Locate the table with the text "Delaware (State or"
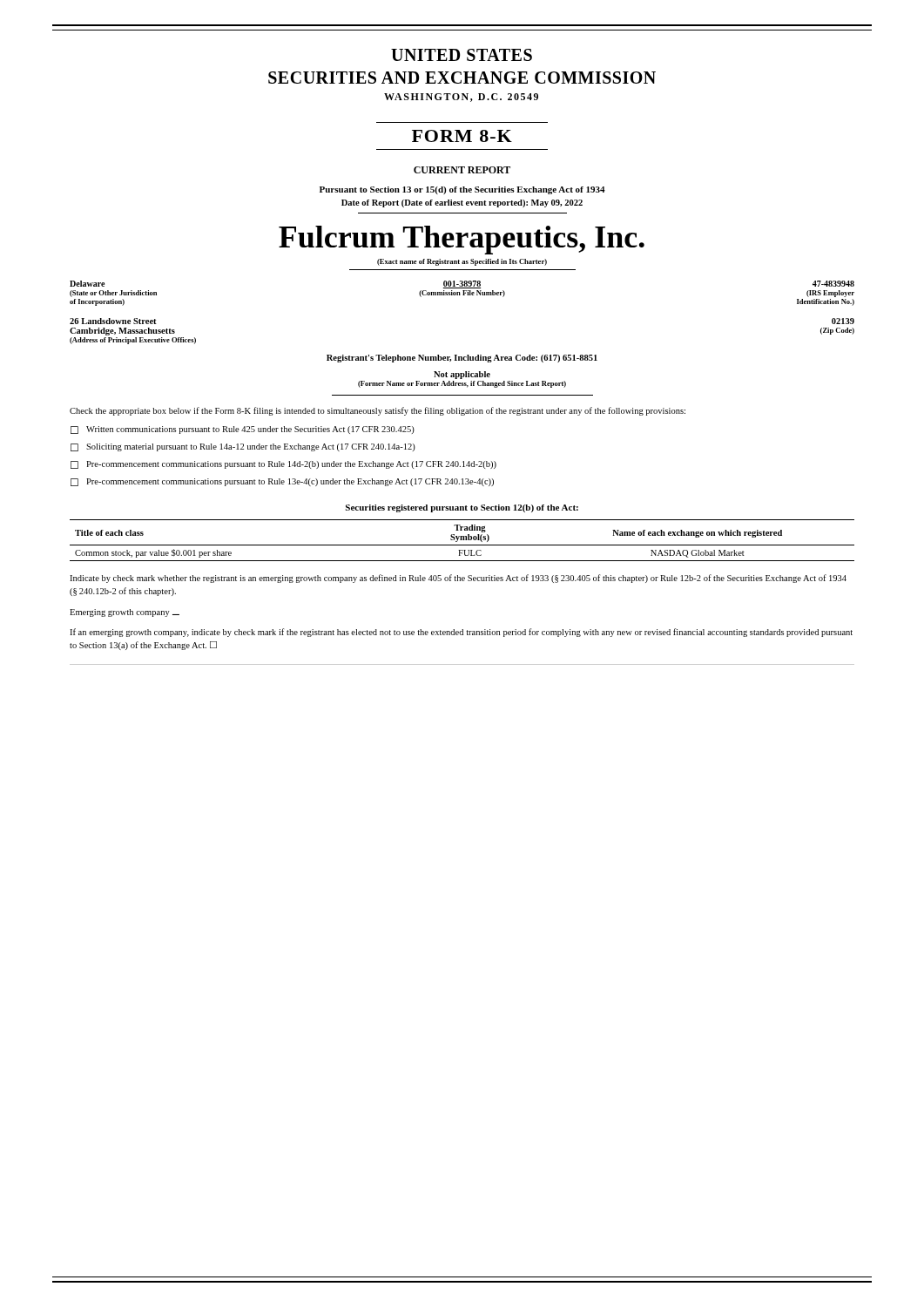 (x=462, y=292)
